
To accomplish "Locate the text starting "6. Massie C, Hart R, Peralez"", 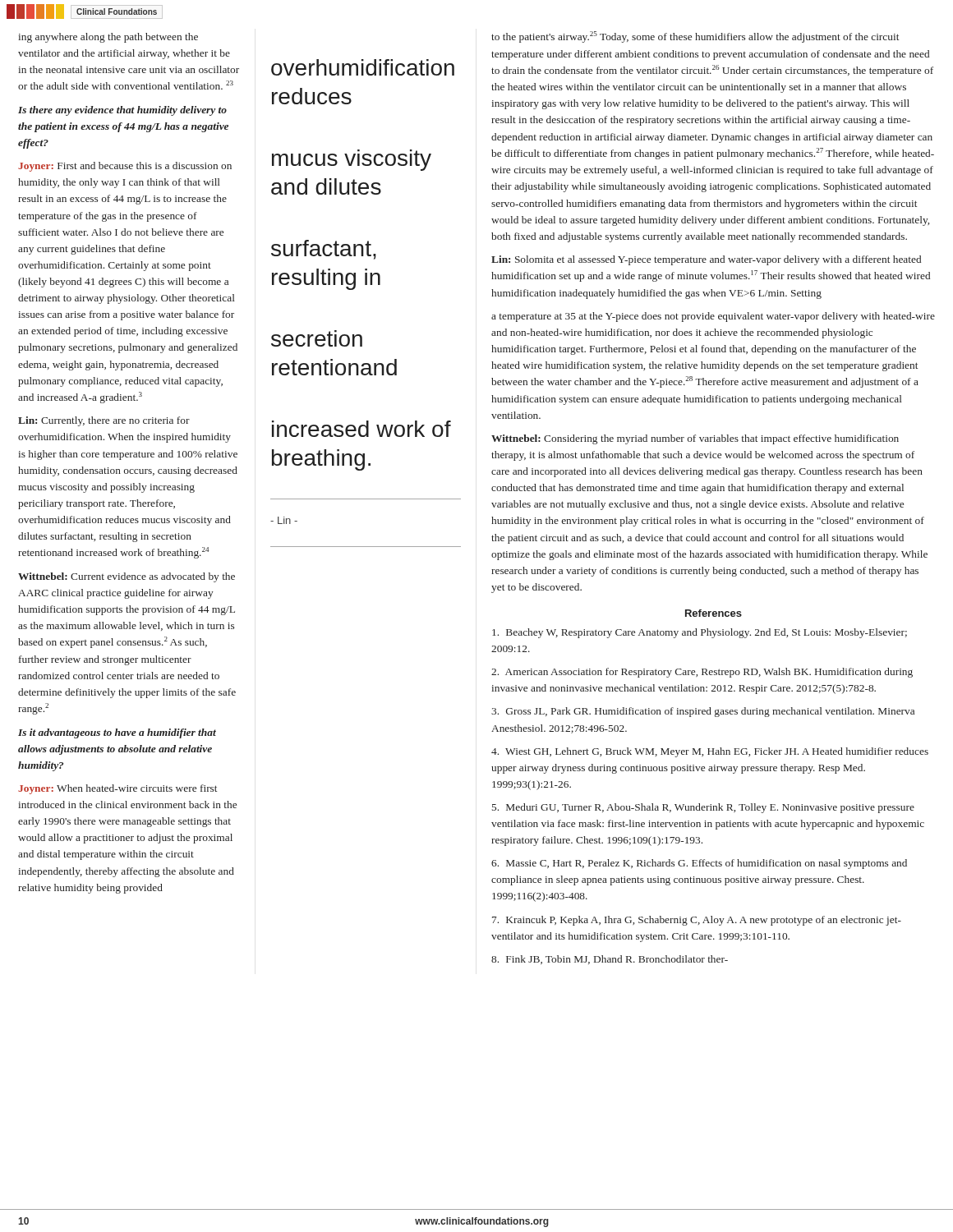I will pyautogui.click(x=713, y=880).
